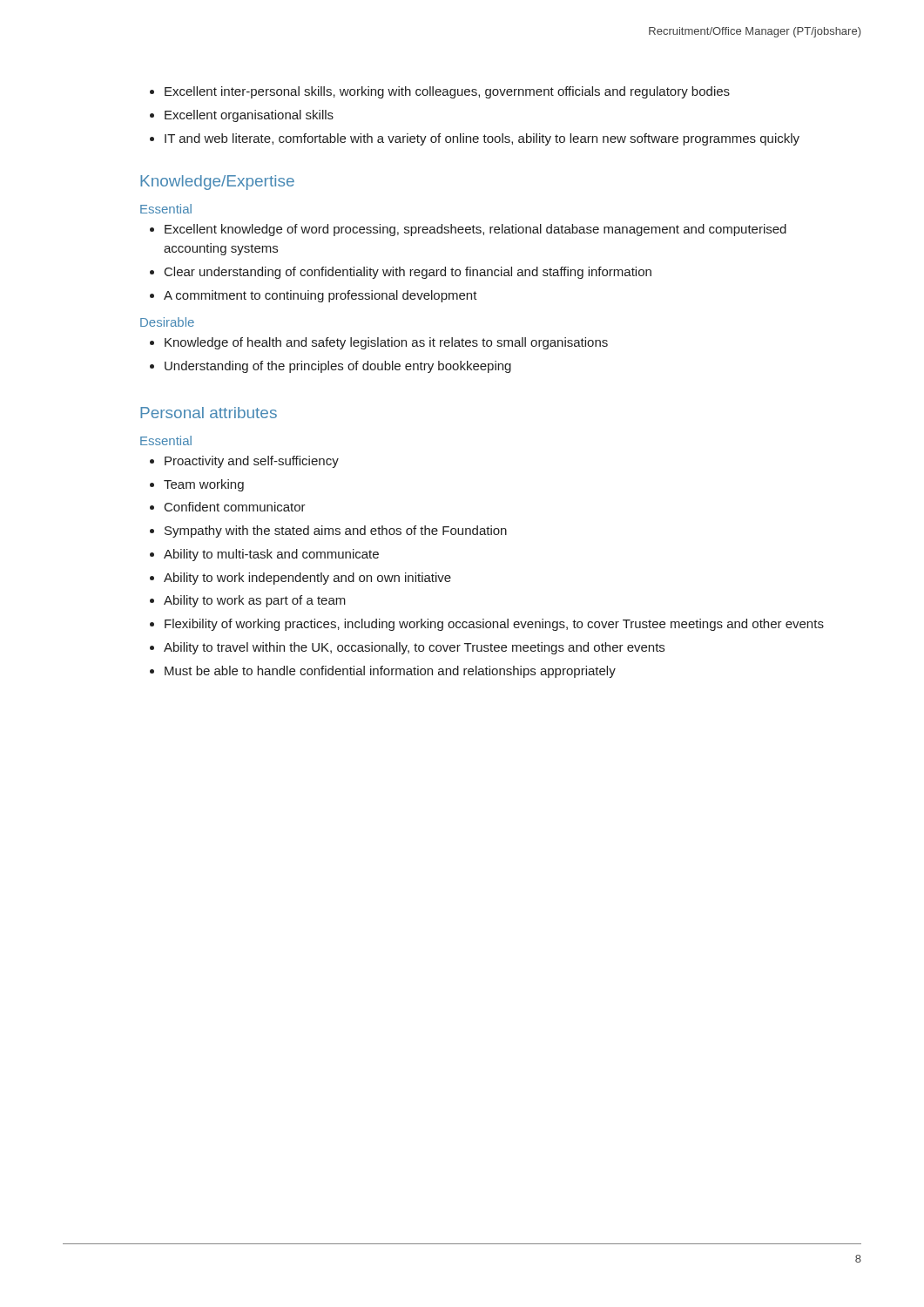The width and height of the screenshot is (924, 1307).
Task: Click on the block starting "Knowledge of health and"
Action: click(386, 342)
